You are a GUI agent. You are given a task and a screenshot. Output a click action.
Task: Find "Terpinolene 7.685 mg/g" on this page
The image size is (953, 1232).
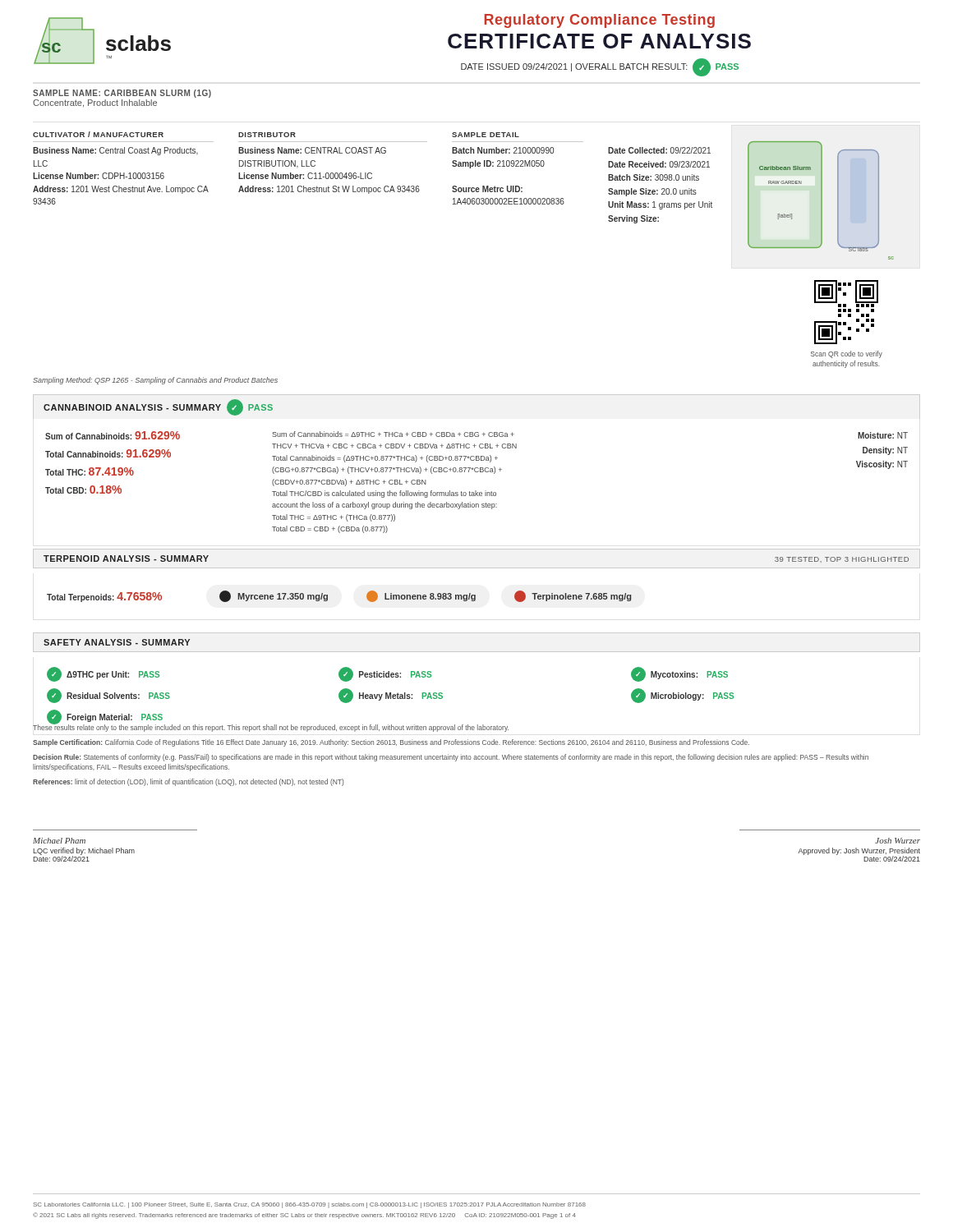click(573, 596)
